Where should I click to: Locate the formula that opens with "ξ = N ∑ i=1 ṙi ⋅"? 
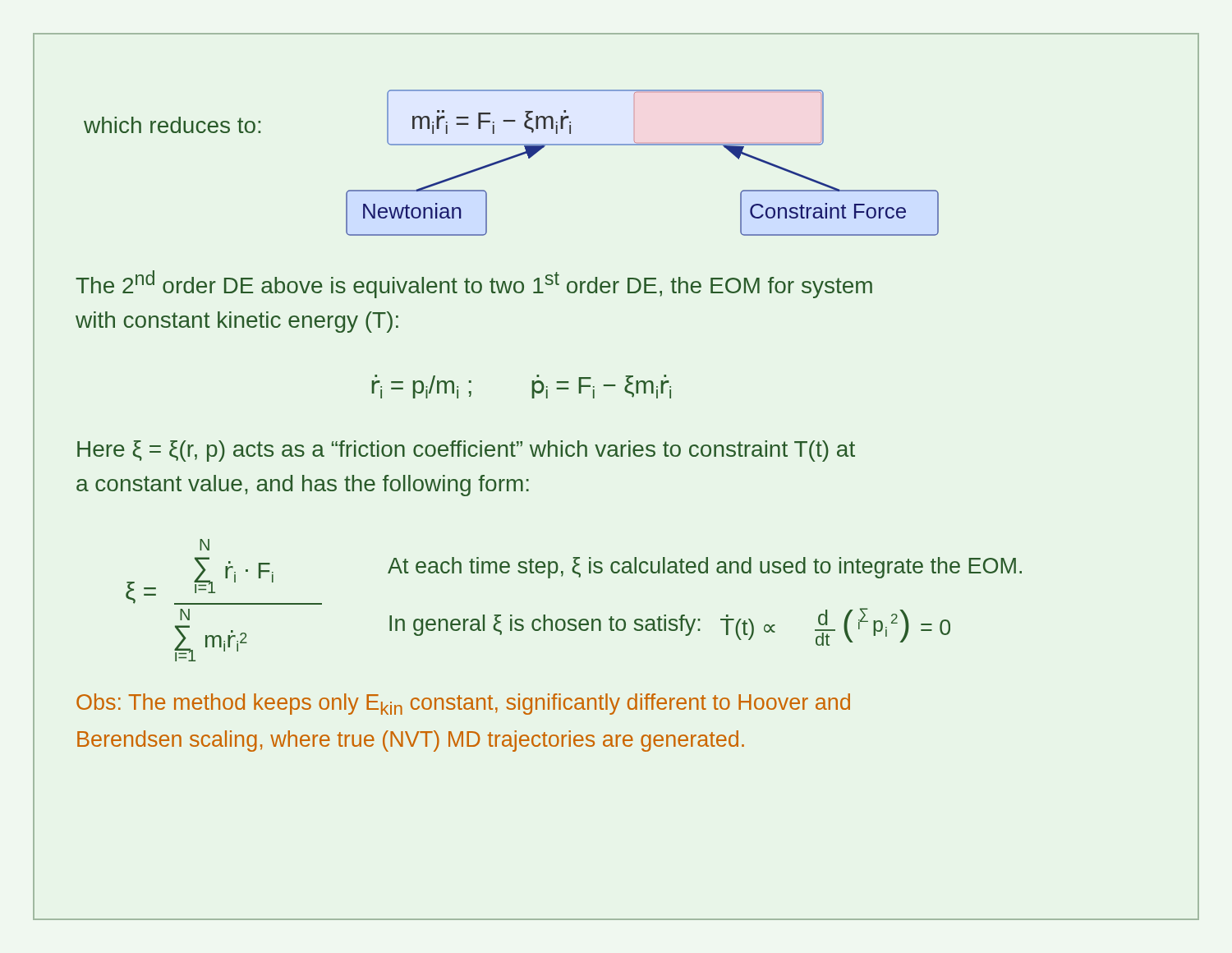coord(232,596)
